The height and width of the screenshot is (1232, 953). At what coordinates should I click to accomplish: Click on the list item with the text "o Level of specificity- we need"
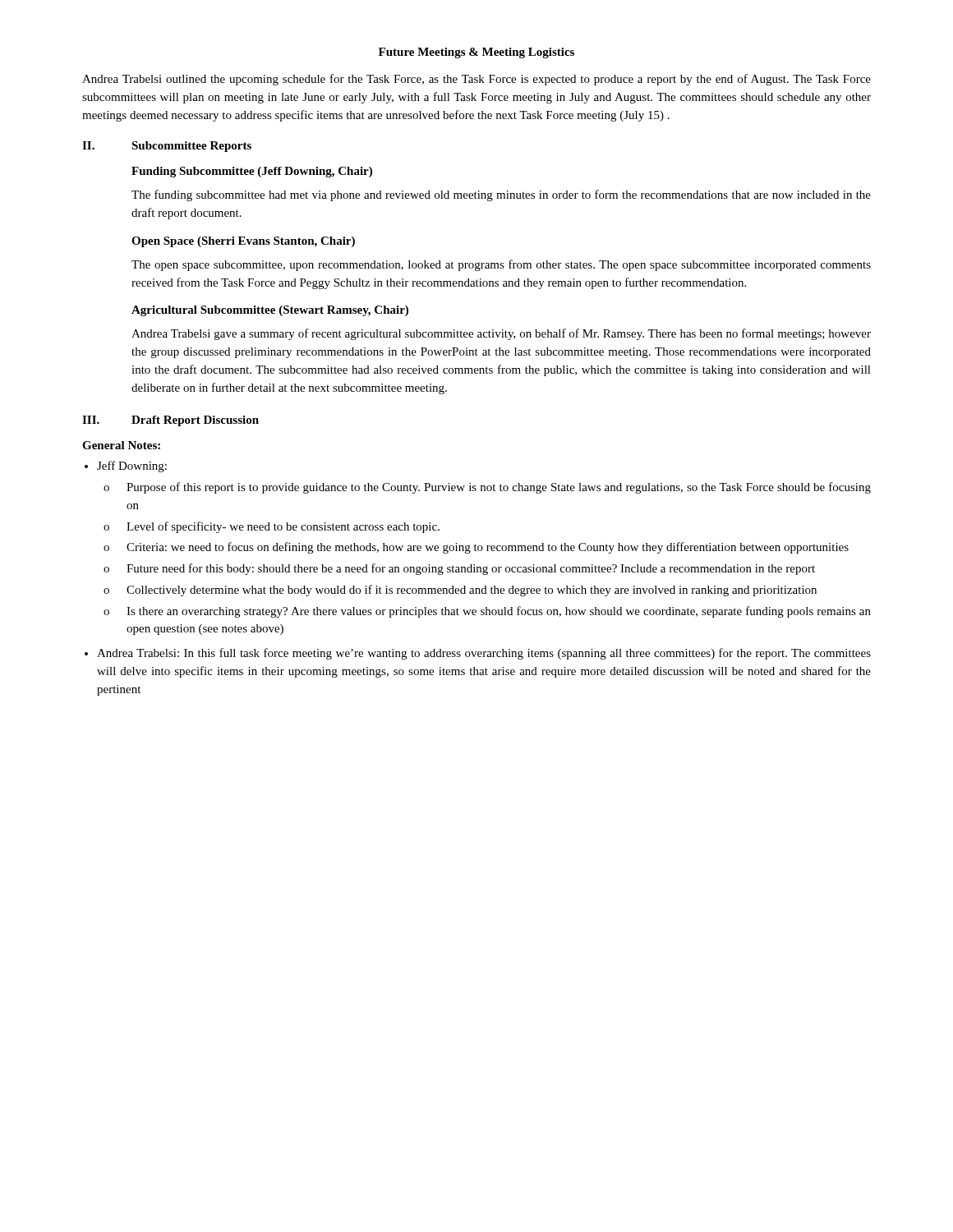[x=272, y=527]
